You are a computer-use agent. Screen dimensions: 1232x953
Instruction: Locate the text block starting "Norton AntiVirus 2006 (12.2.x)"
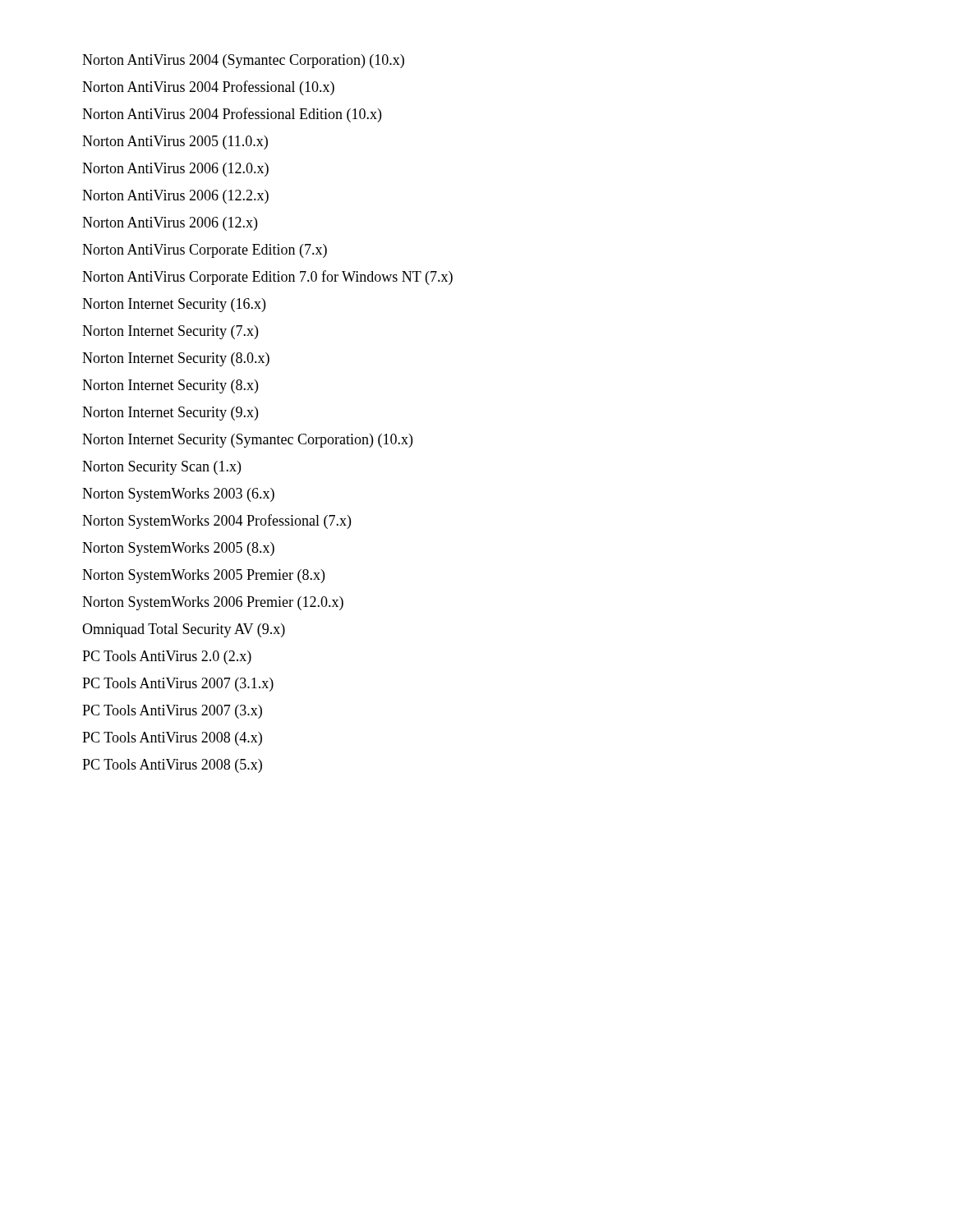176,195
